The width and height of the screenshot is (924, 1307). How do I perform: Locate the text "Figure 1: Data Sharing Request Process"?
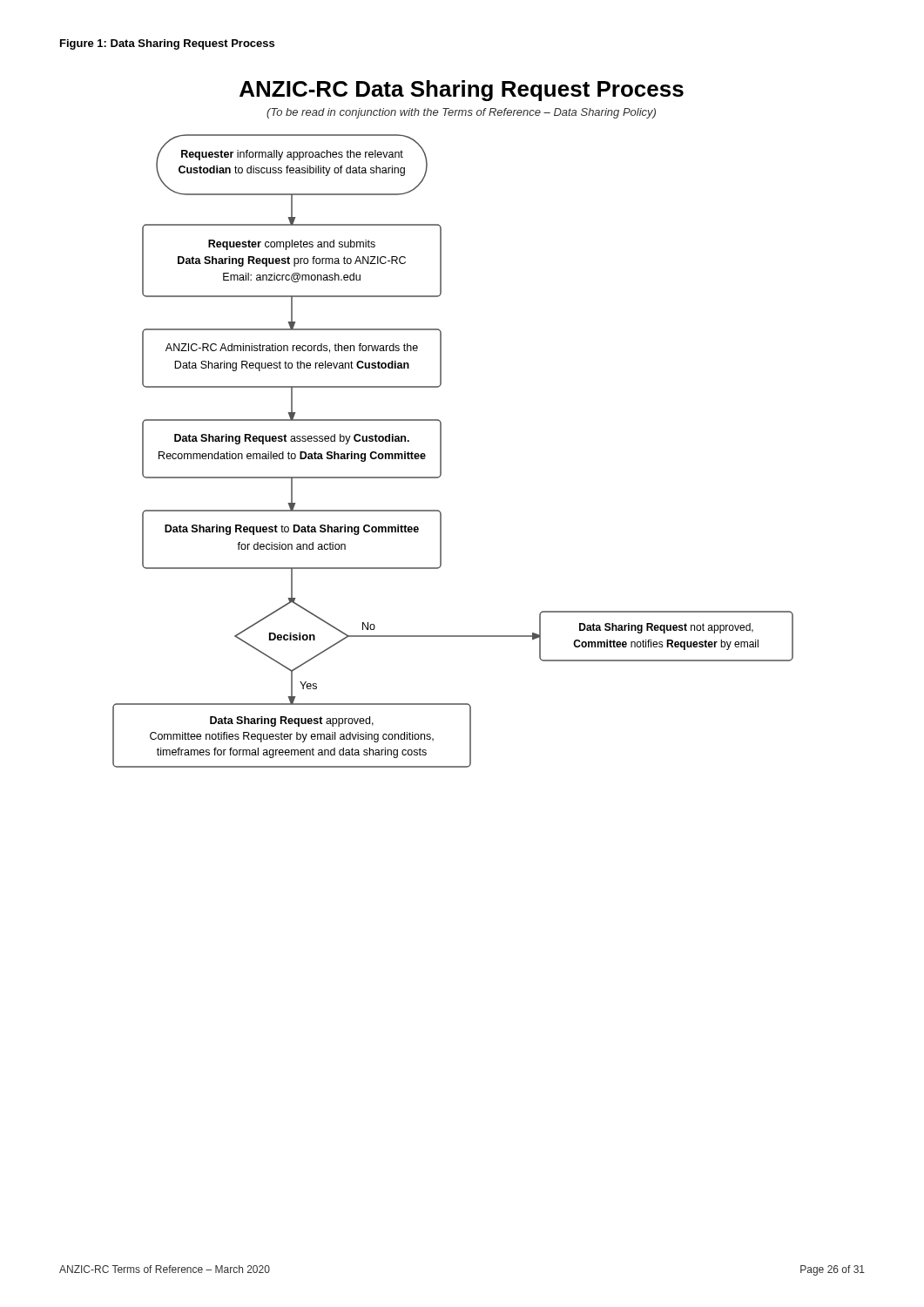pyautogui.click(x=167, y=43)
